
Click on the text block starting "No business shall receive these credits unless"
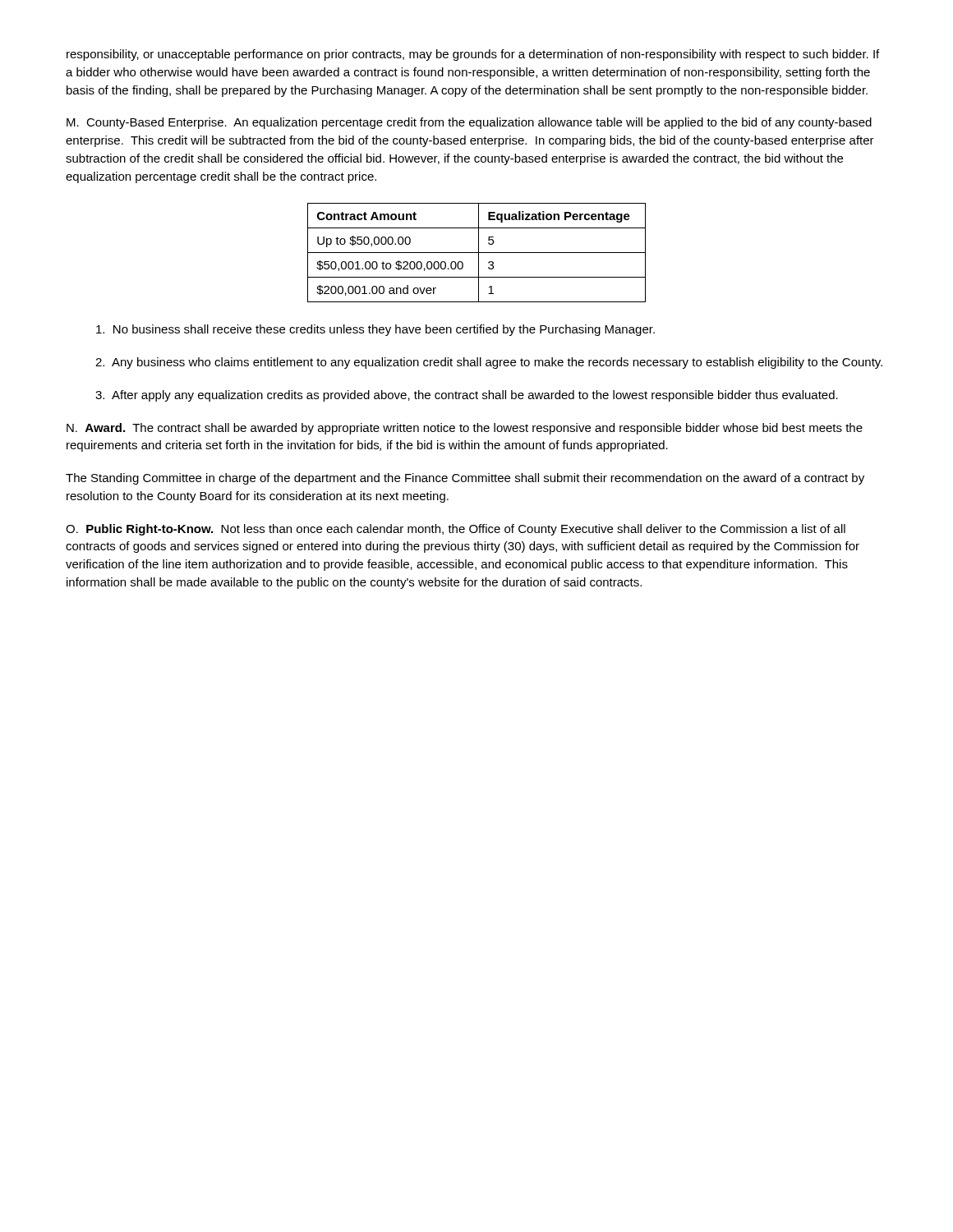[375, 329]
